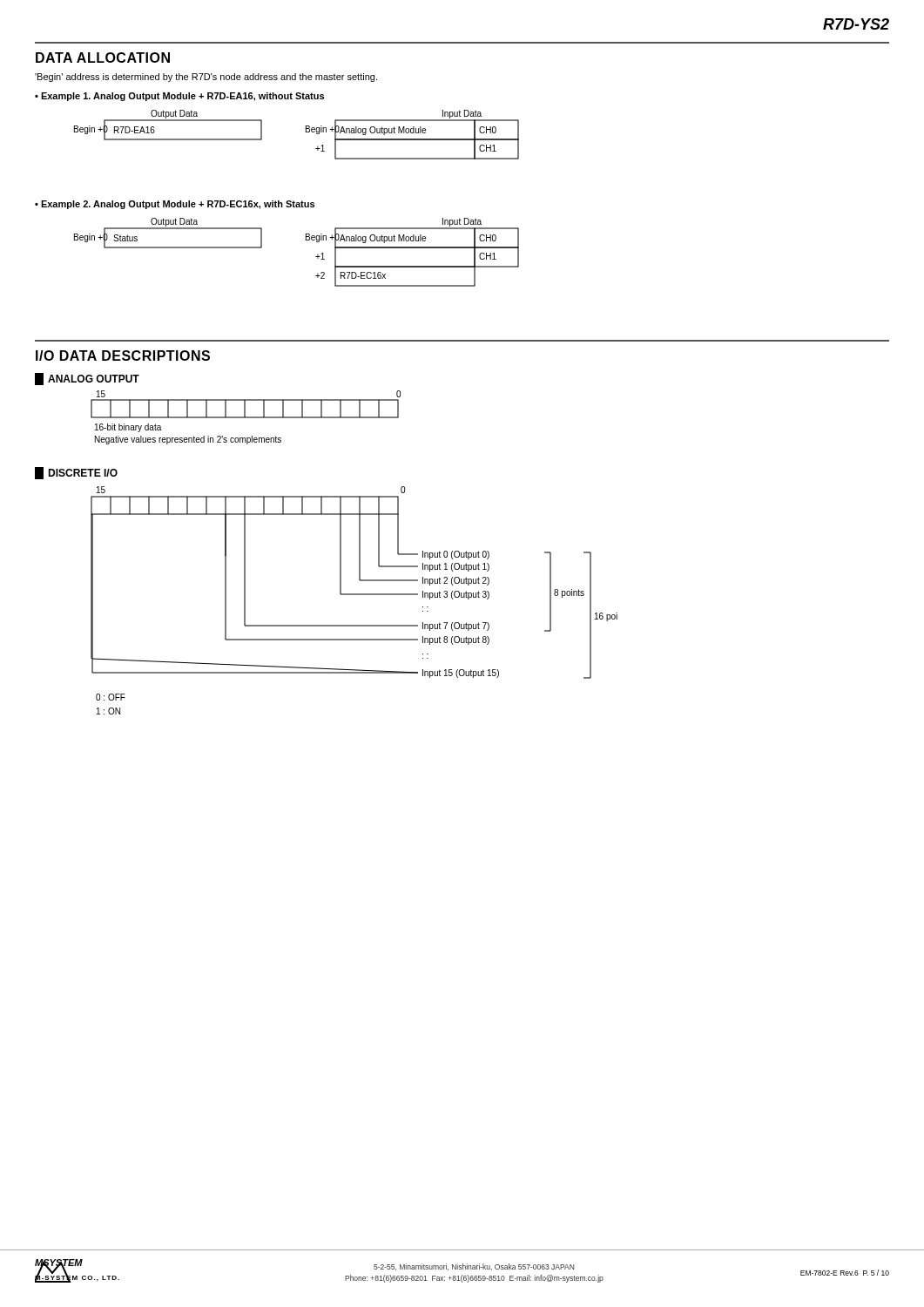Click the passage that begins "'Begin' address is"
This screenshot has height=1307, width=924.
[x=206, y=77]
